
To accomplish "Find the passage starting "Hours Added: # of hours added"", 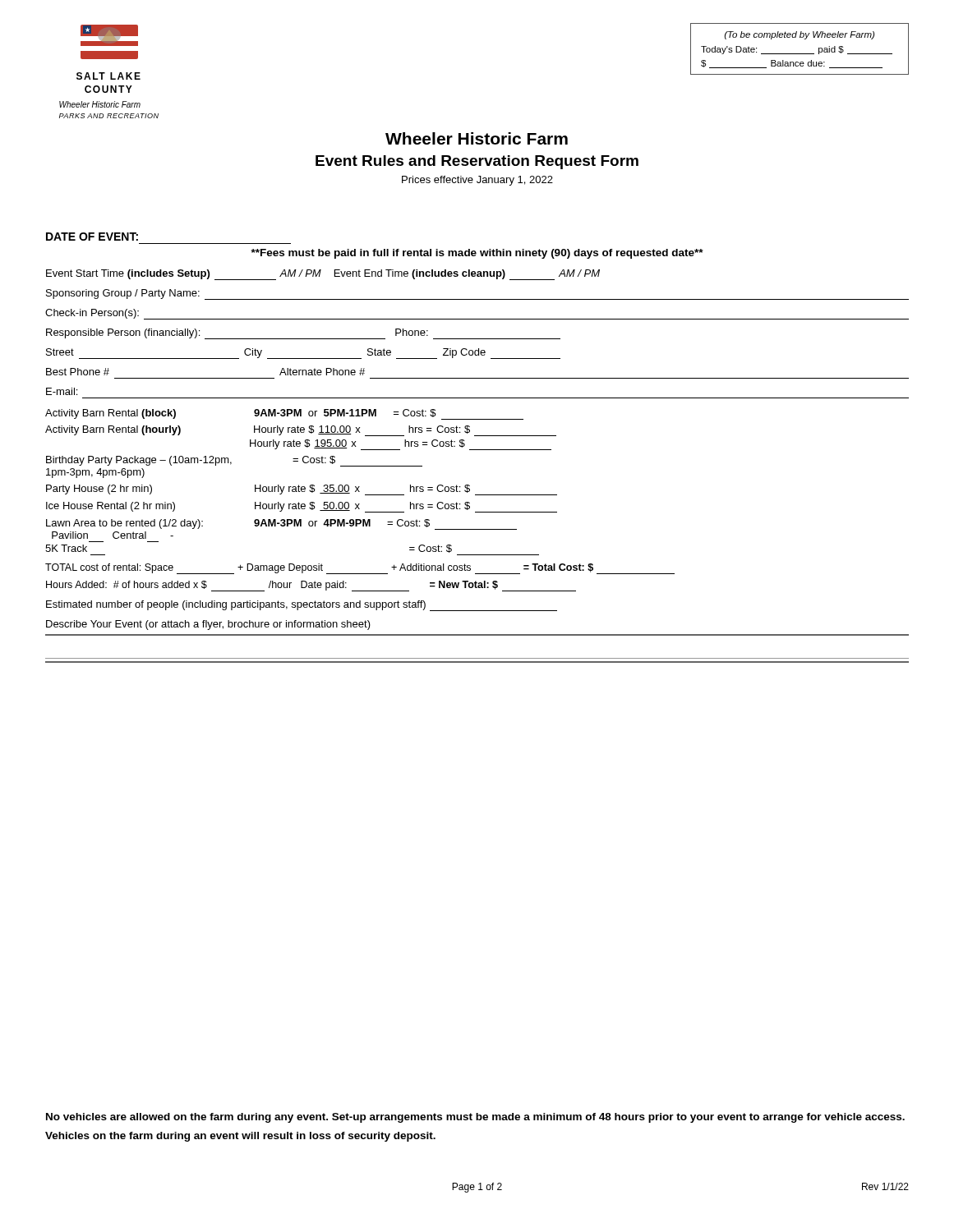I will (x=311, y=585).
